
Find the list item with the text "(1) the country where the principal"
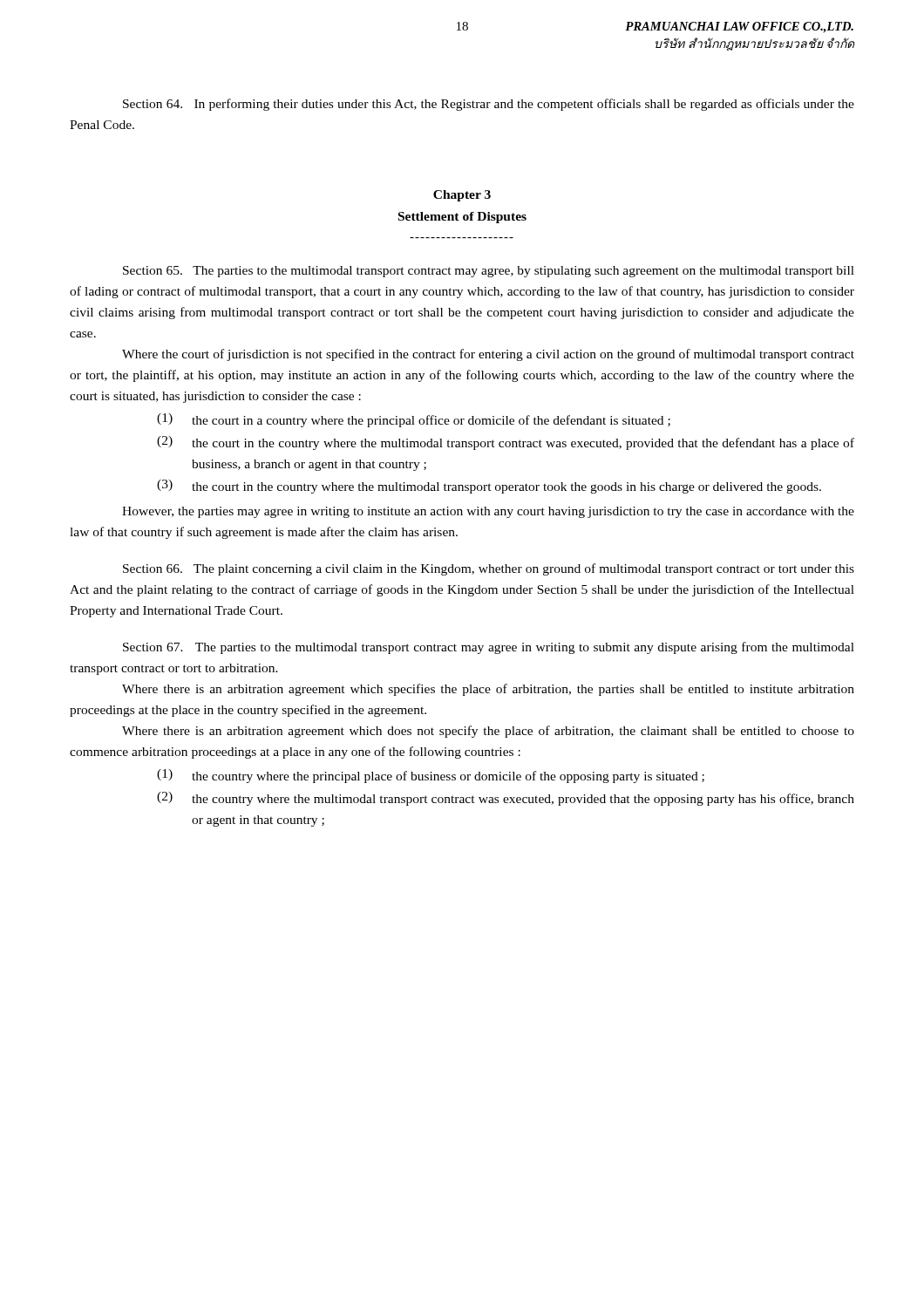point(506,776)
